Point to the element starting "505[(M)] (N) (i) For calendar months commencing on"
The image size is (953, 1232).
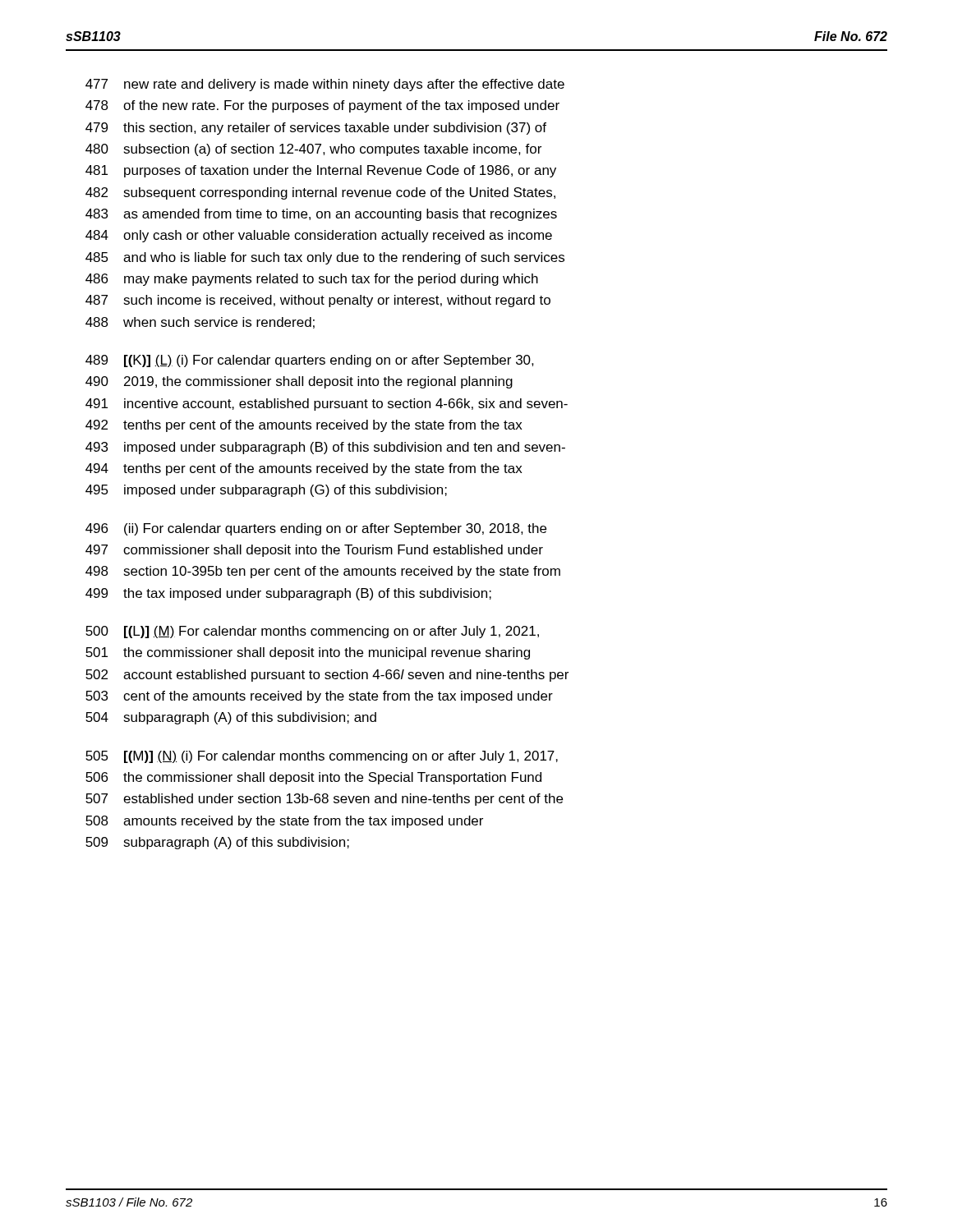[x=476, y=800]
